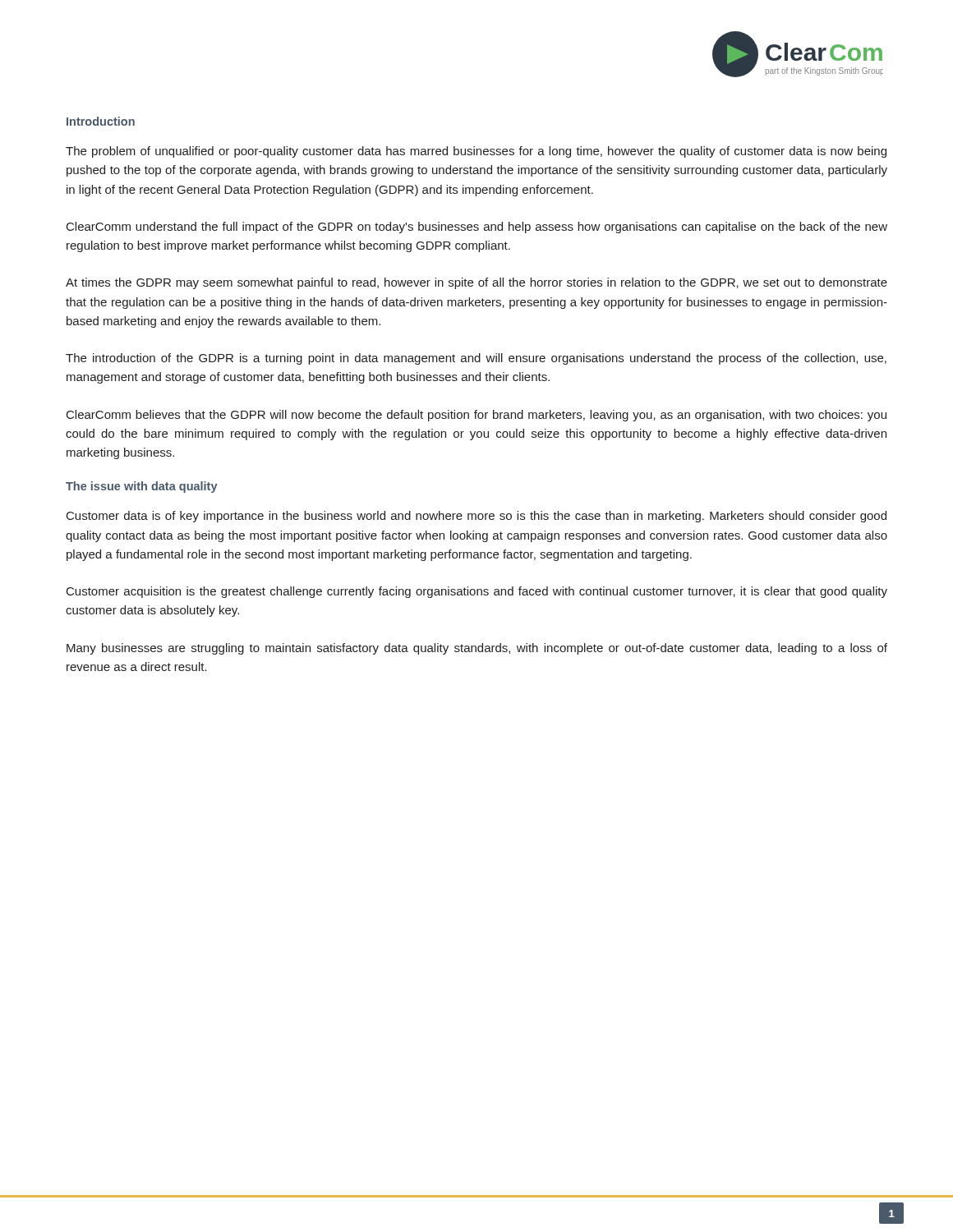The width and height of the screenshot is (953, 1232).
Task: Where is the passage that starts "ClearComm believes that the GDPR will"?
Action: coord(476,433)
